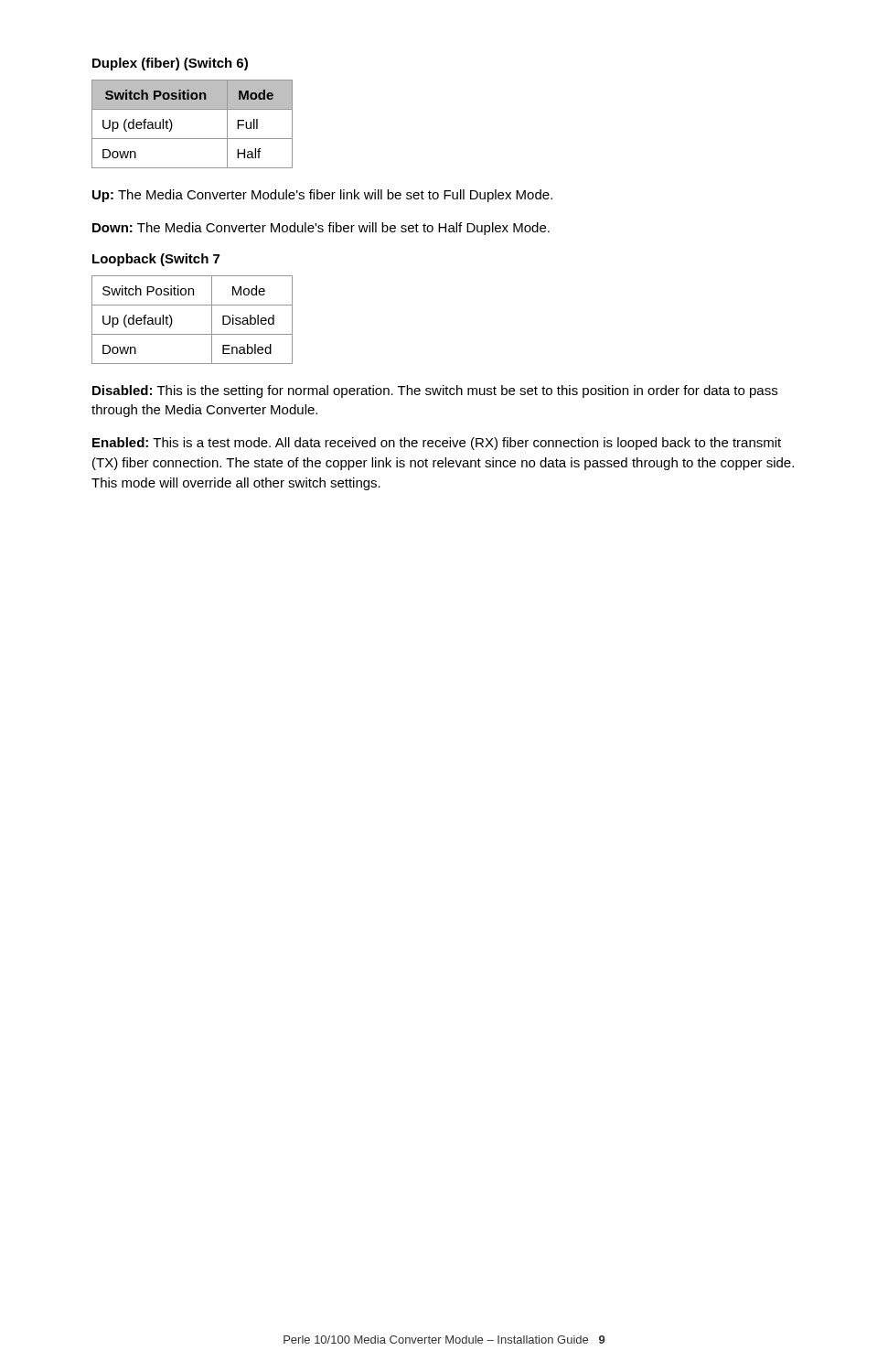
Task: Select the block starting "Up: The Media Converter Module's fiber link"
Action: click(x=323, y=194)
